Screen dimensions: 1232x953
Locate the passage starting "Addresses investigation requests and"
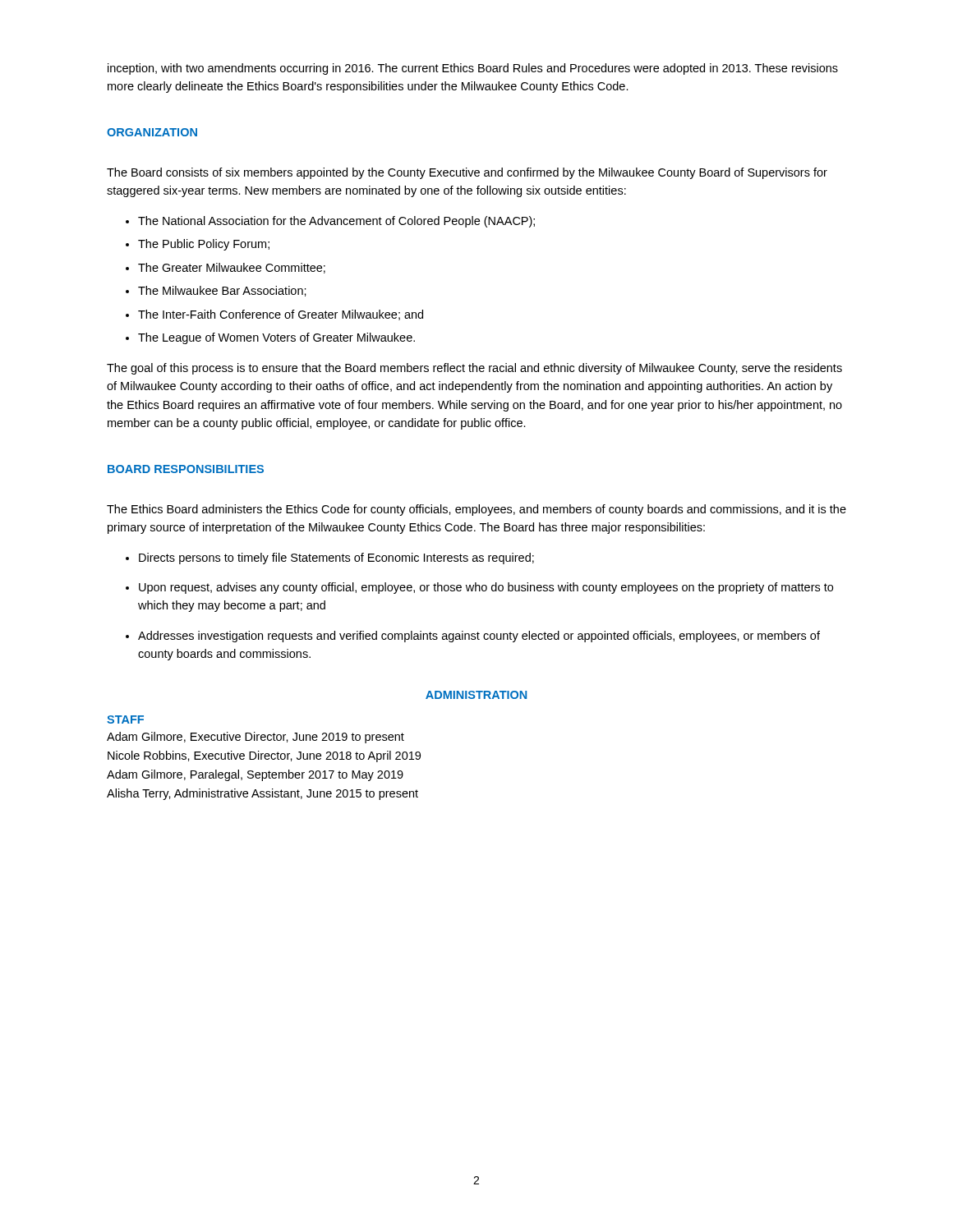(x=479, y=645)
